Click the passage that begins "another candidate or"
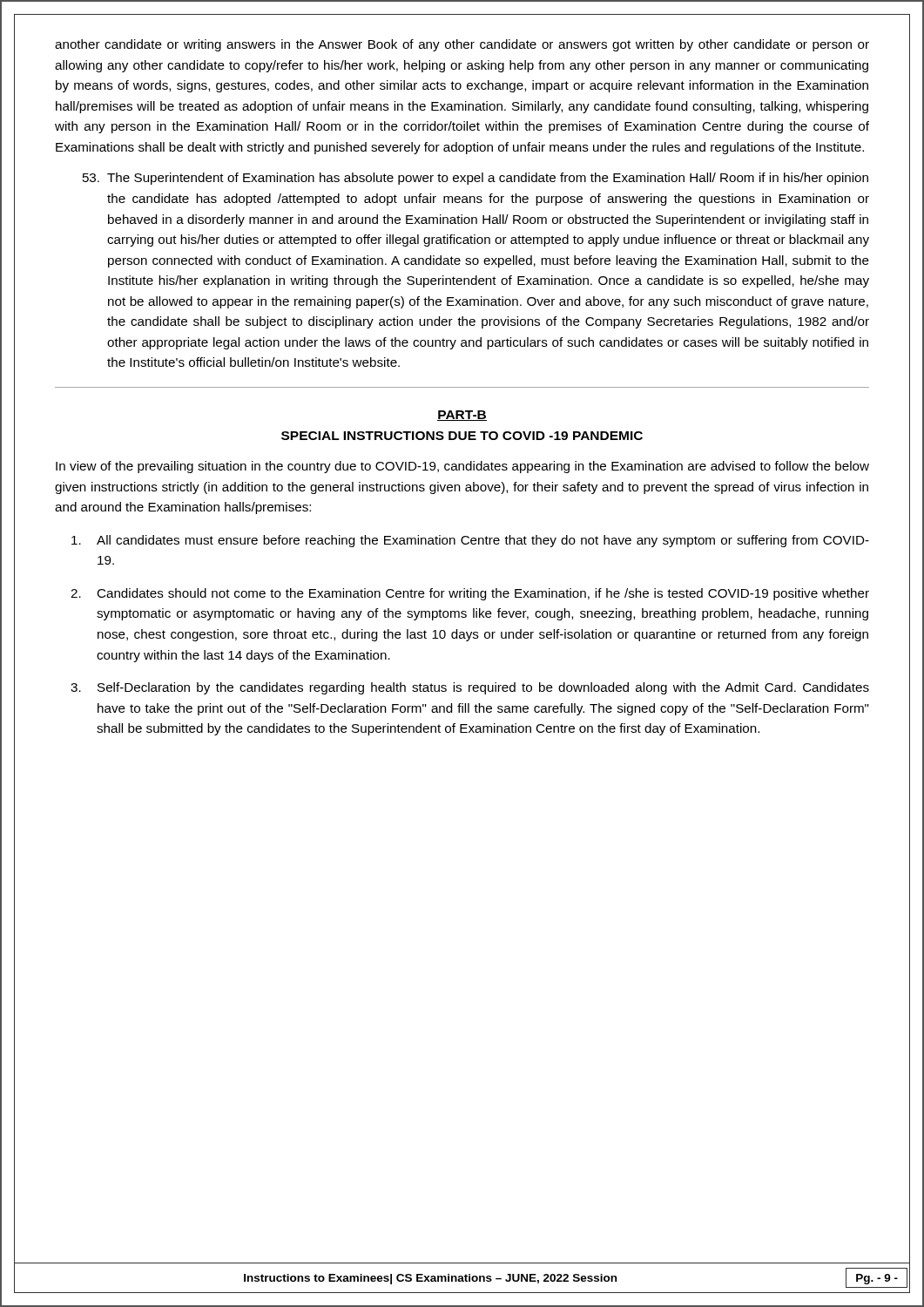This screenshot has width=924, height=1307. tap(462, 95)
